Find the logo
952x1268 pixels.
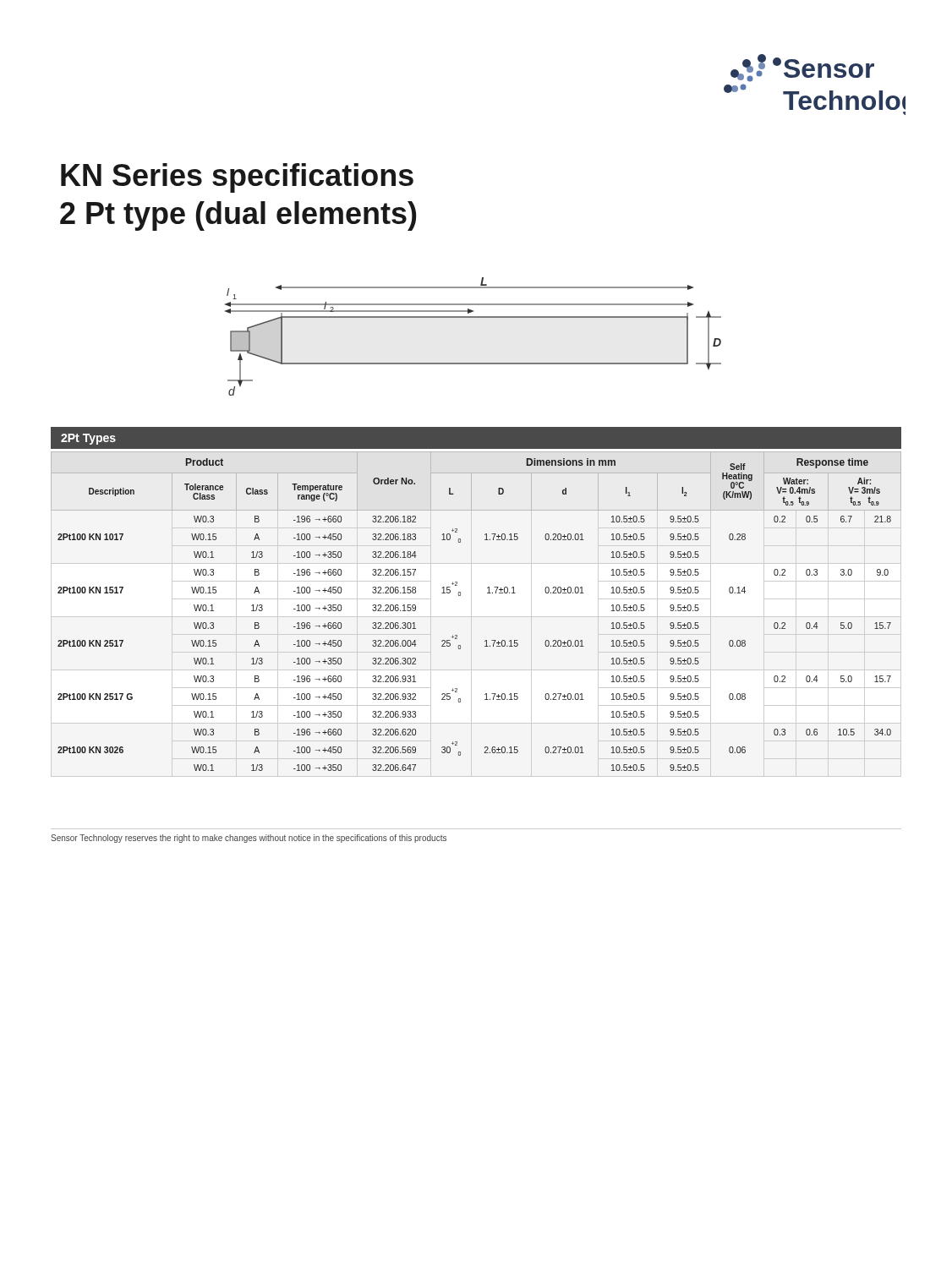coord(796,82)
